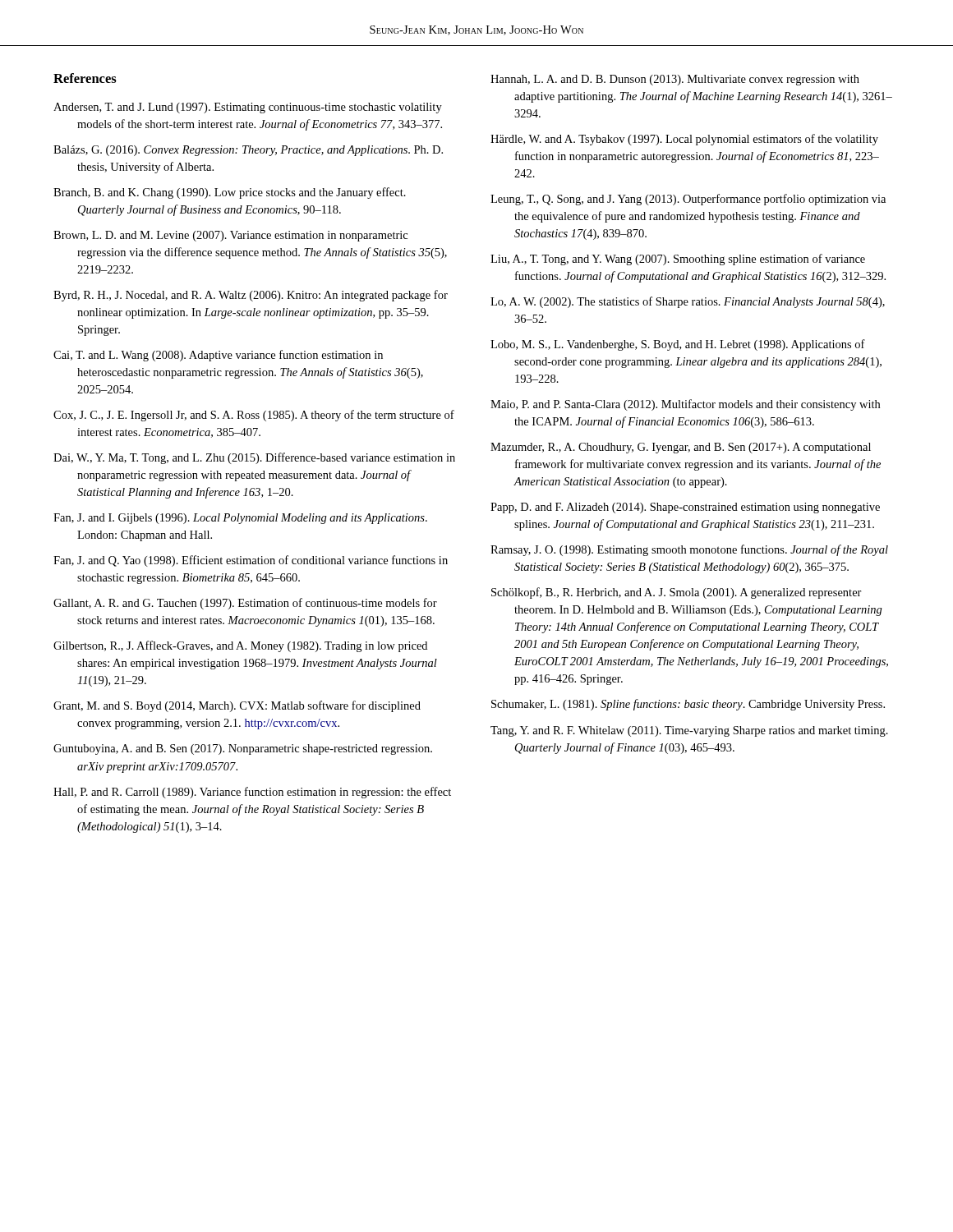Click on the element starting "Cox, J. C., J."
The width and height of the screenshot is (953, 1232).
(x=254, y=424)
